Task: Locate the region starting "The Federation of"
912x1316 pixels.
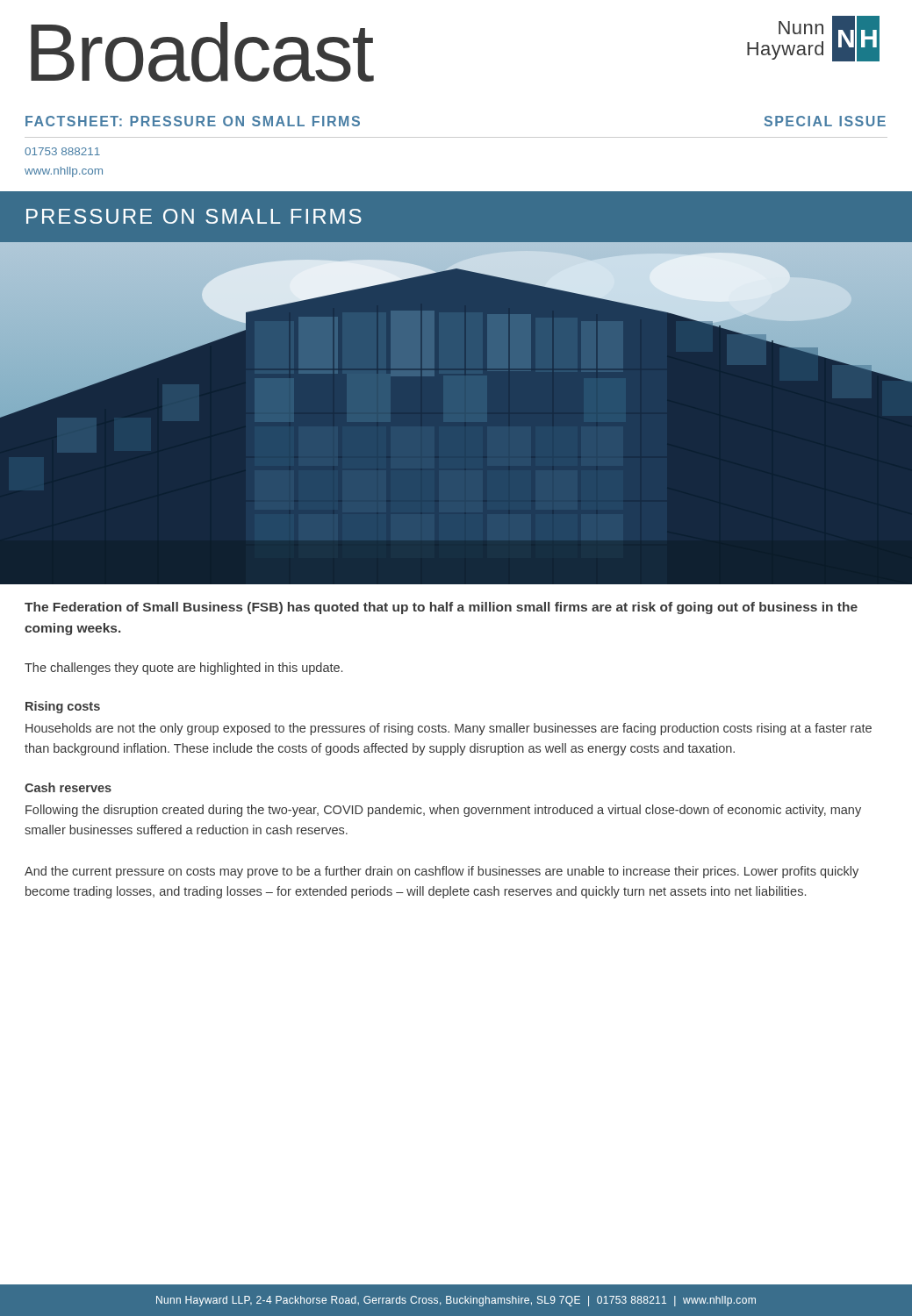Action: click(441, 617)
